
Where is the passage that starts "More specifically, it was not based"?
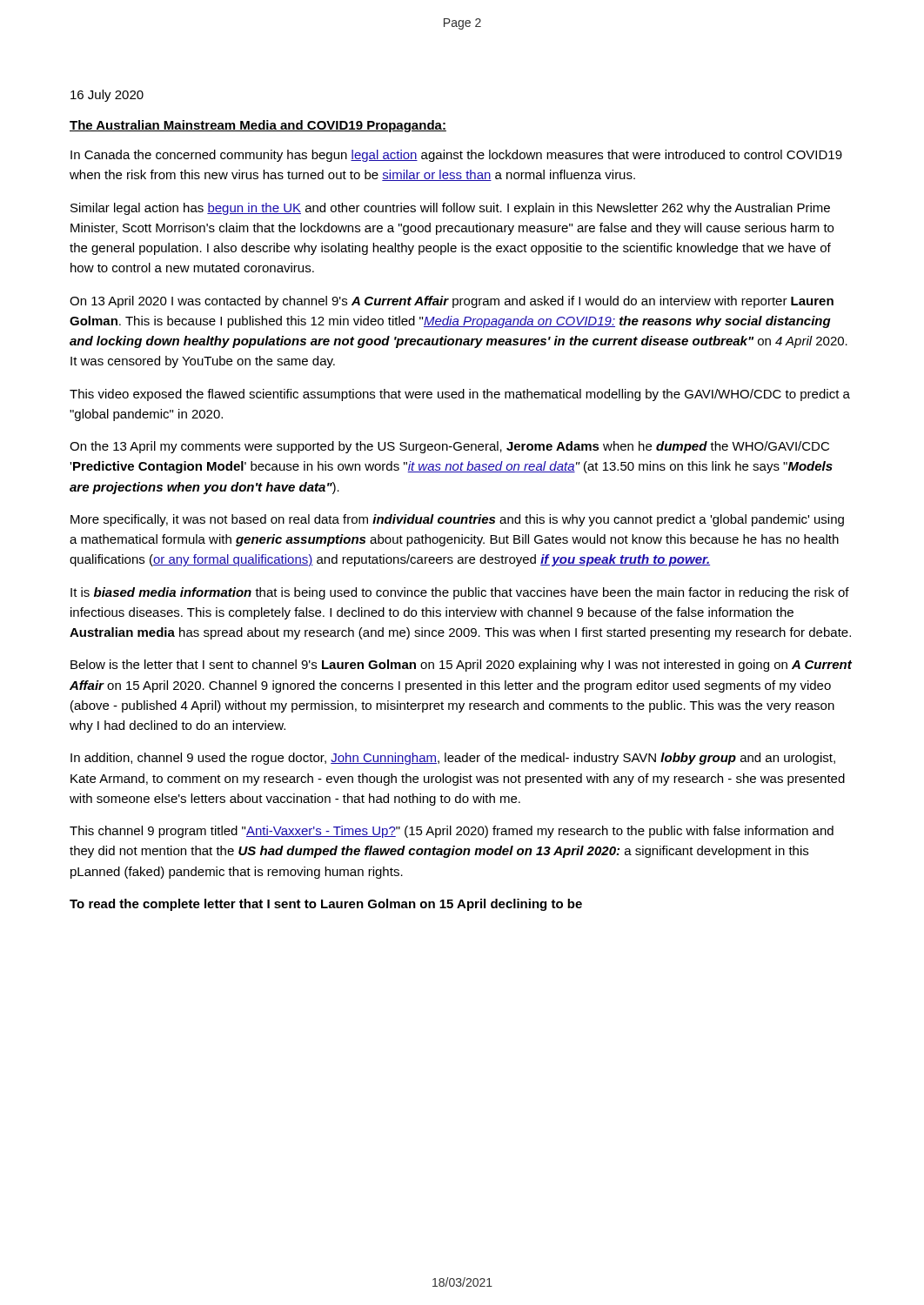pos(457,539)
